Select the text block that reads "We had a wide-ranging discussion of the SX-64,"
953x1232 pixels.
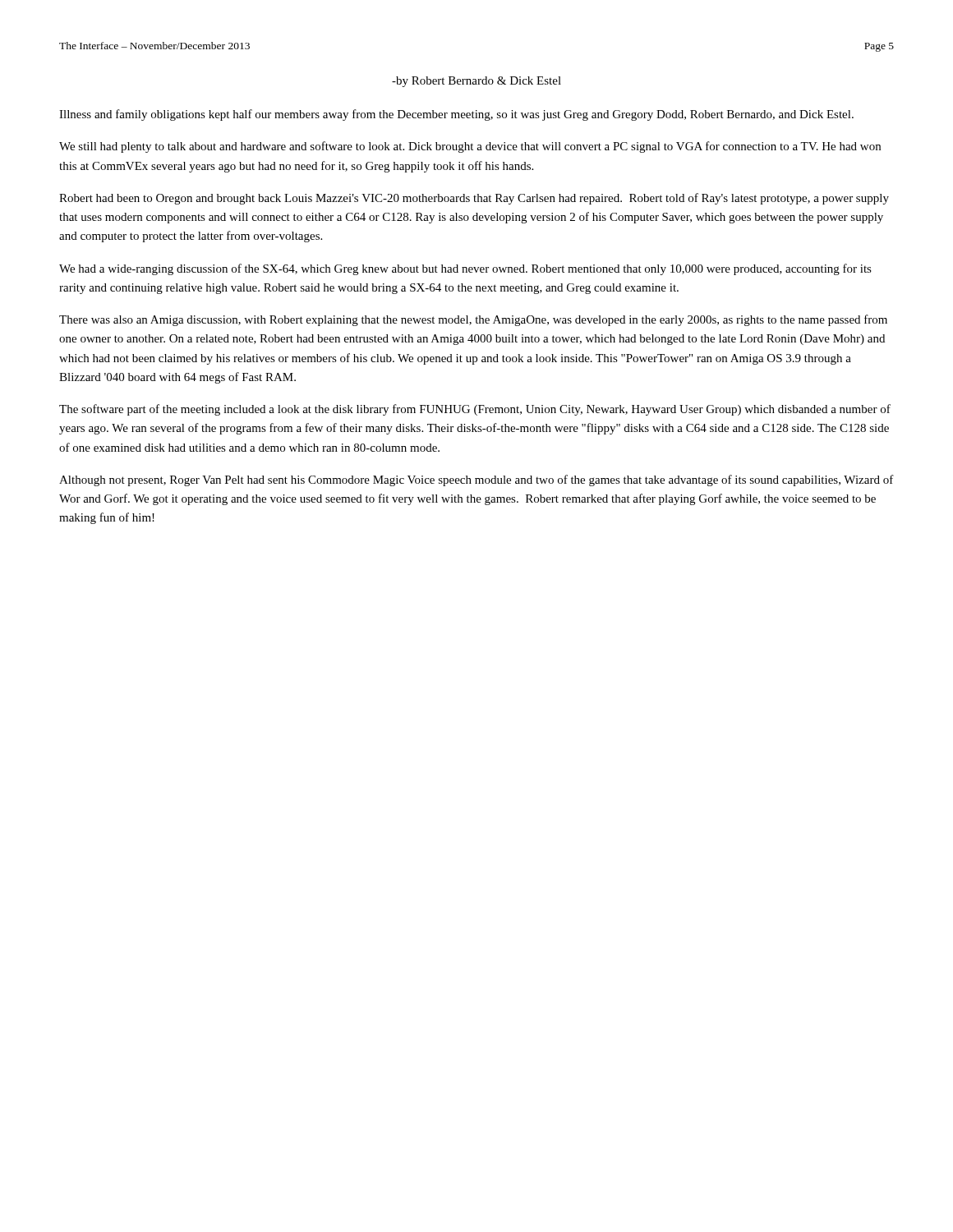pos(465,278)
